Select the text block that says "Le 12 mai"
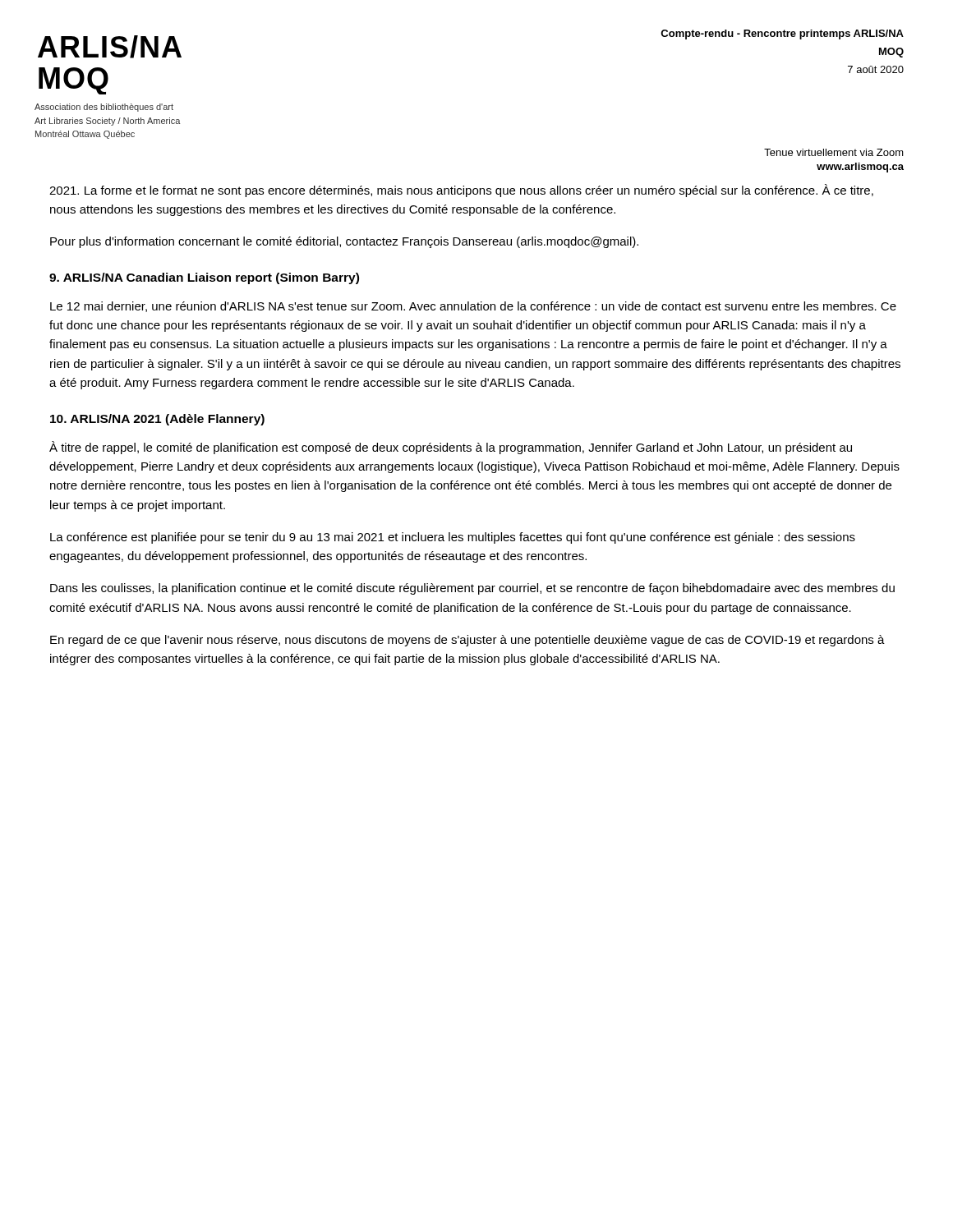 point(475,344)
